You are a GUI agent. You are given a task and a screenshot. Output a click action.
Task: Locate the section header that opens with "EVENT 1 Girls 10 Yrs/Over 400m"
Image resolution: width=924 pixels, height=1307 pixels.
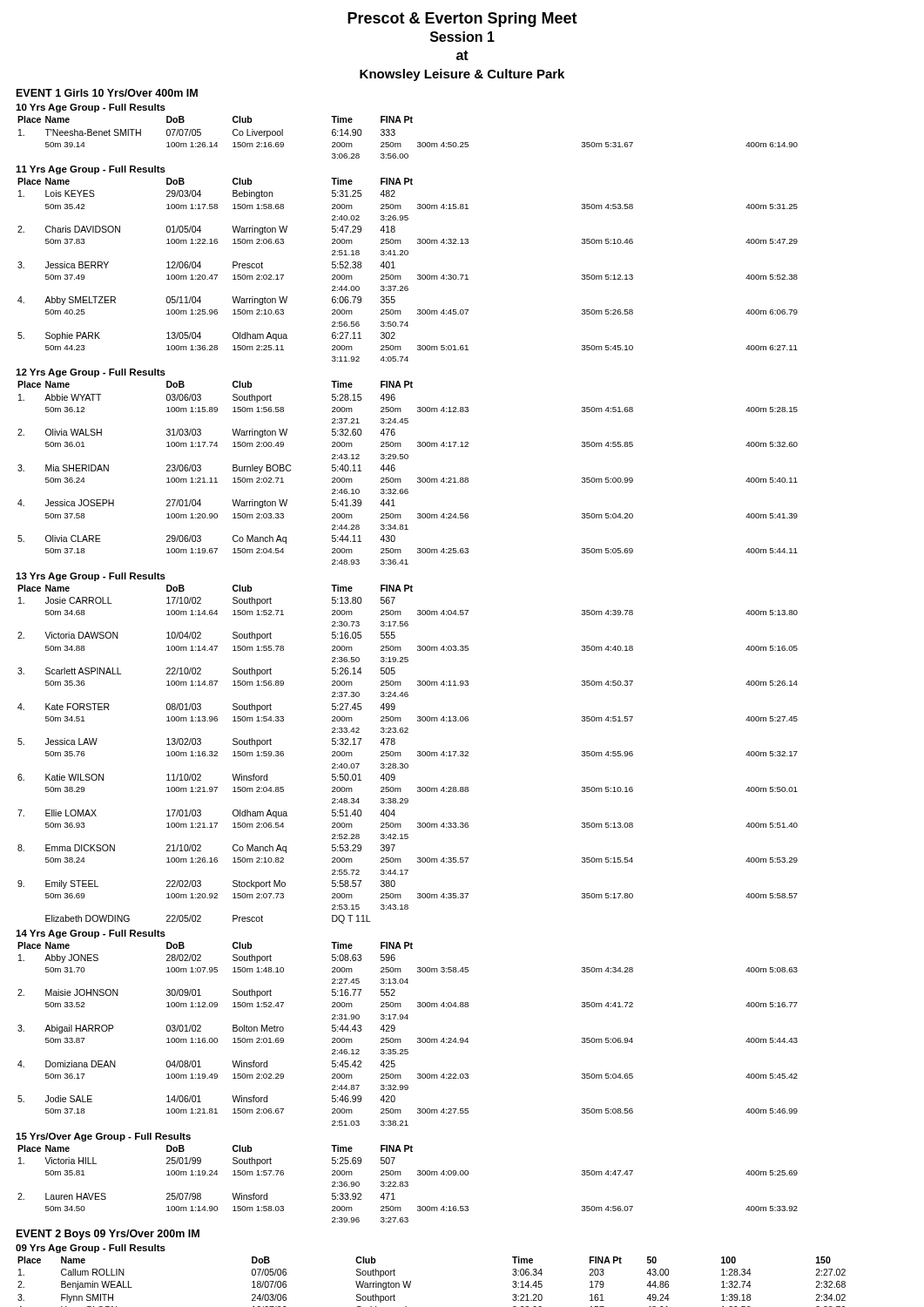[x=107, y=93]
